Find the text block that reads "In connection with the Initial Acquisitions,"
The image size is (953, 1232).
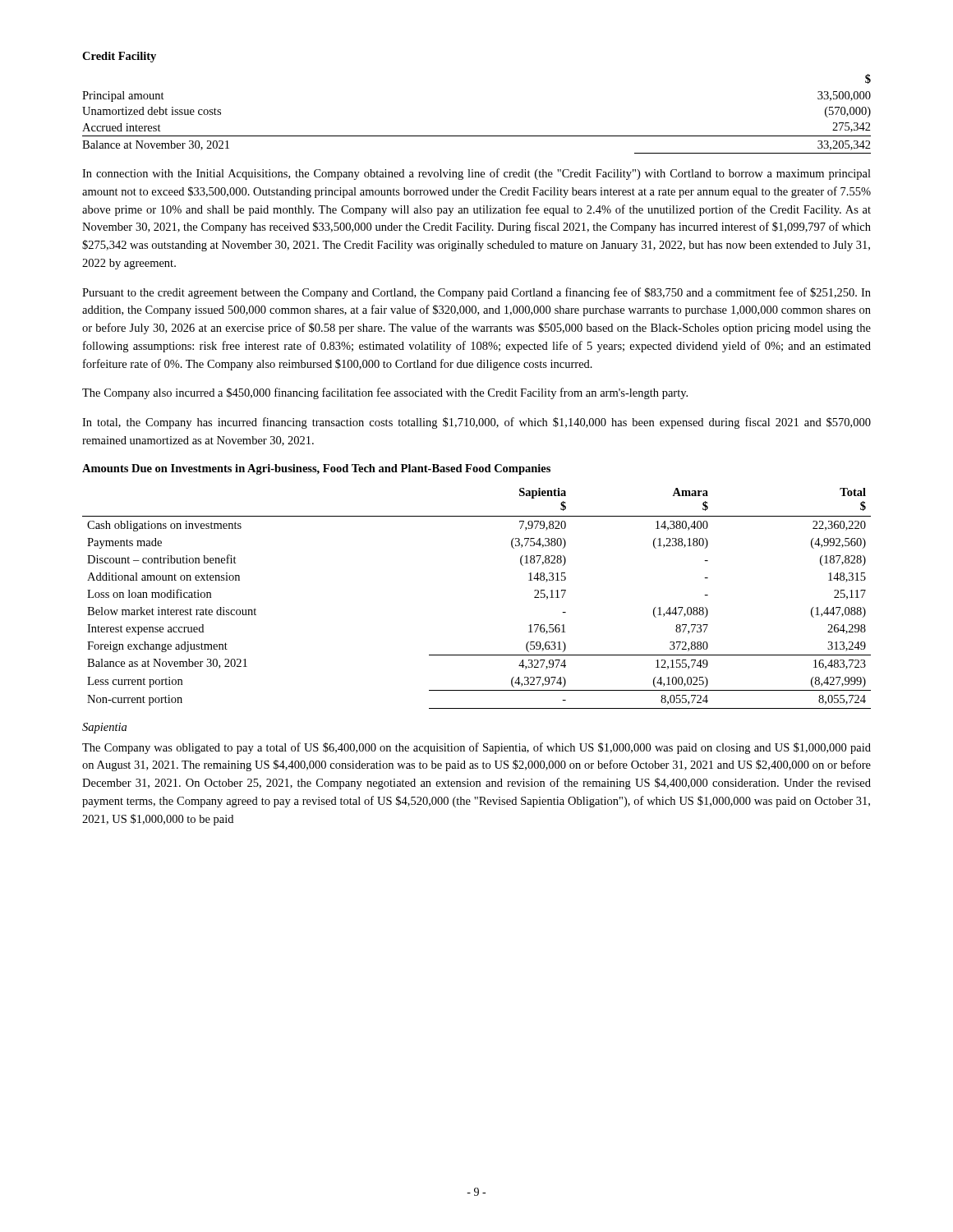[x=476, y=218]
